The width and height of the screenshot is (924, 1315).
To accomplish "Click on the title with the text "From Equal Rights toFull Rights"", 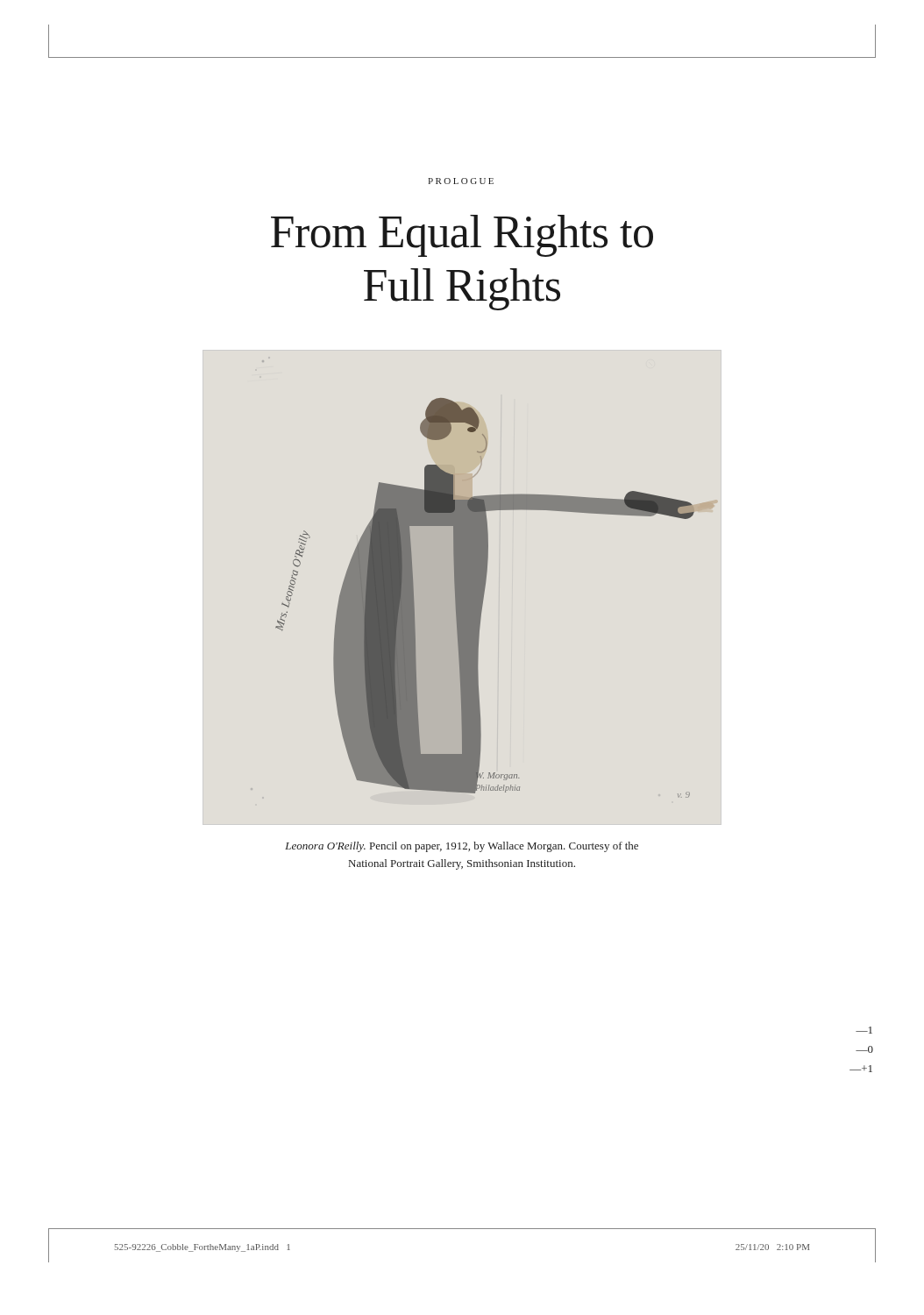I will (462, 259).
